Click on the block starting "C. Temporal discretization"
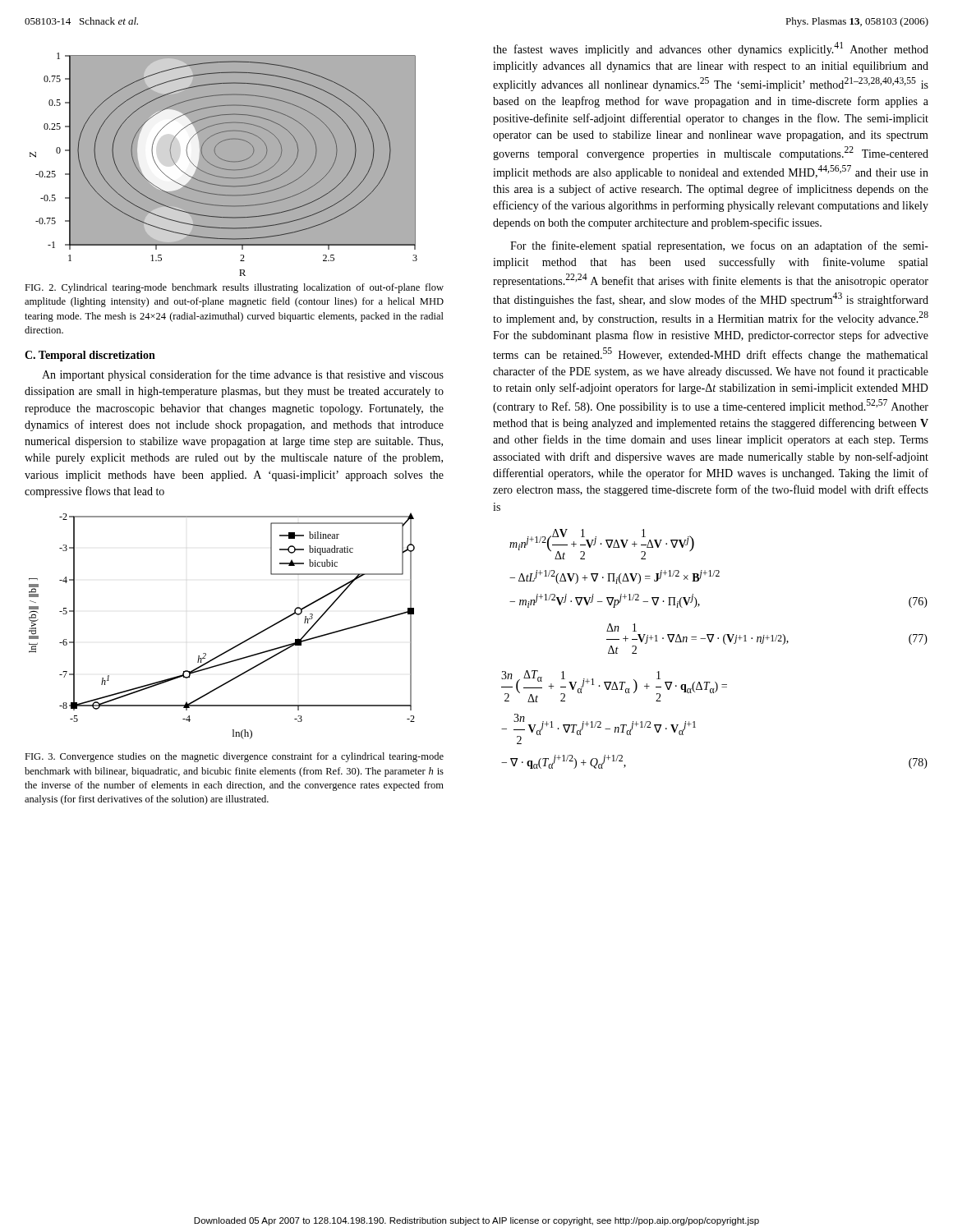 [90, 355]
